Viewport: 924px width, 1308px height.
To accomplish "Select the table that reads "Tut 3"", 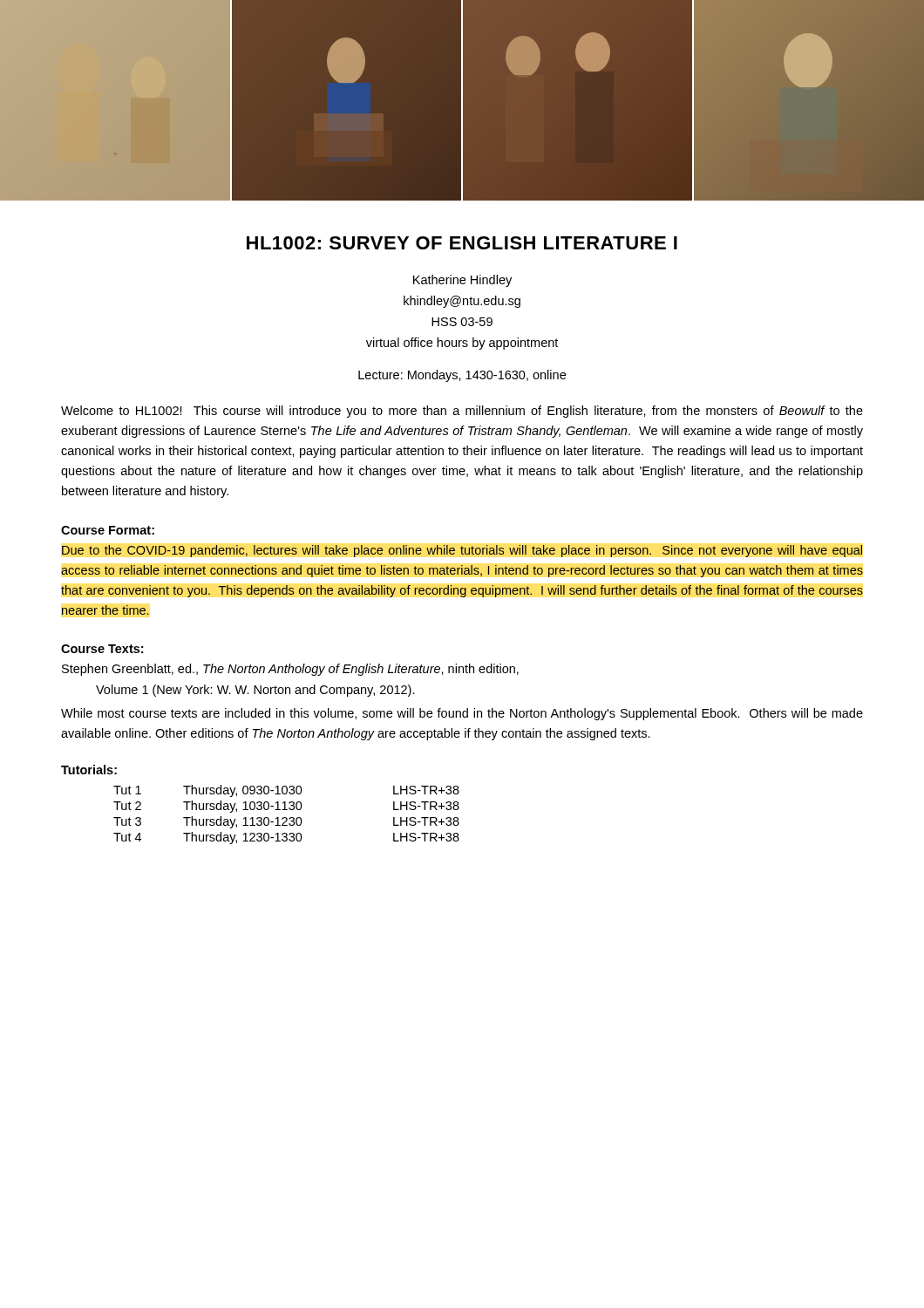I will tap(462, 814).
